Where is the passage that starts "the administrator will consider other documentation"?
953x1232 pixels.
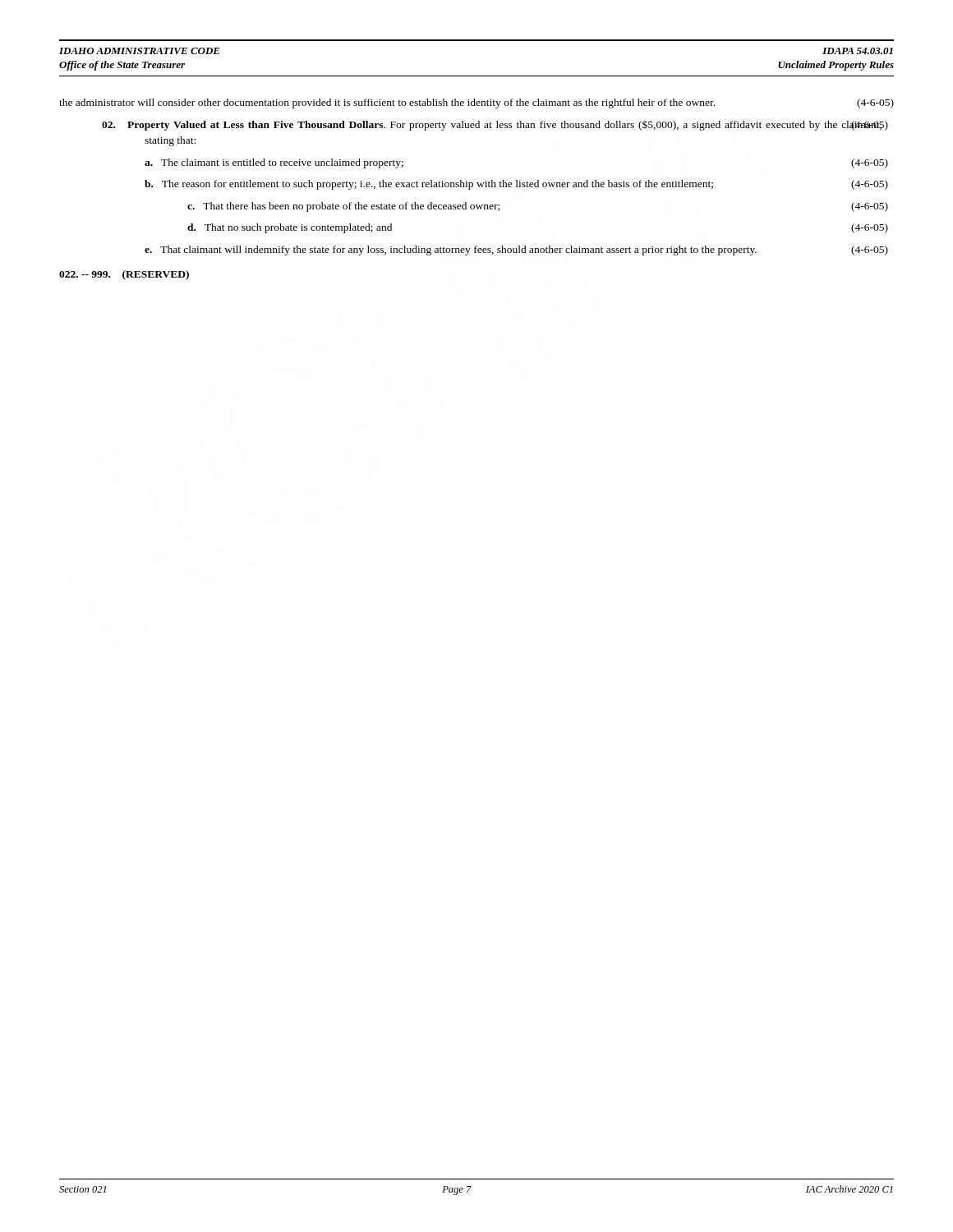pos(476,103)
